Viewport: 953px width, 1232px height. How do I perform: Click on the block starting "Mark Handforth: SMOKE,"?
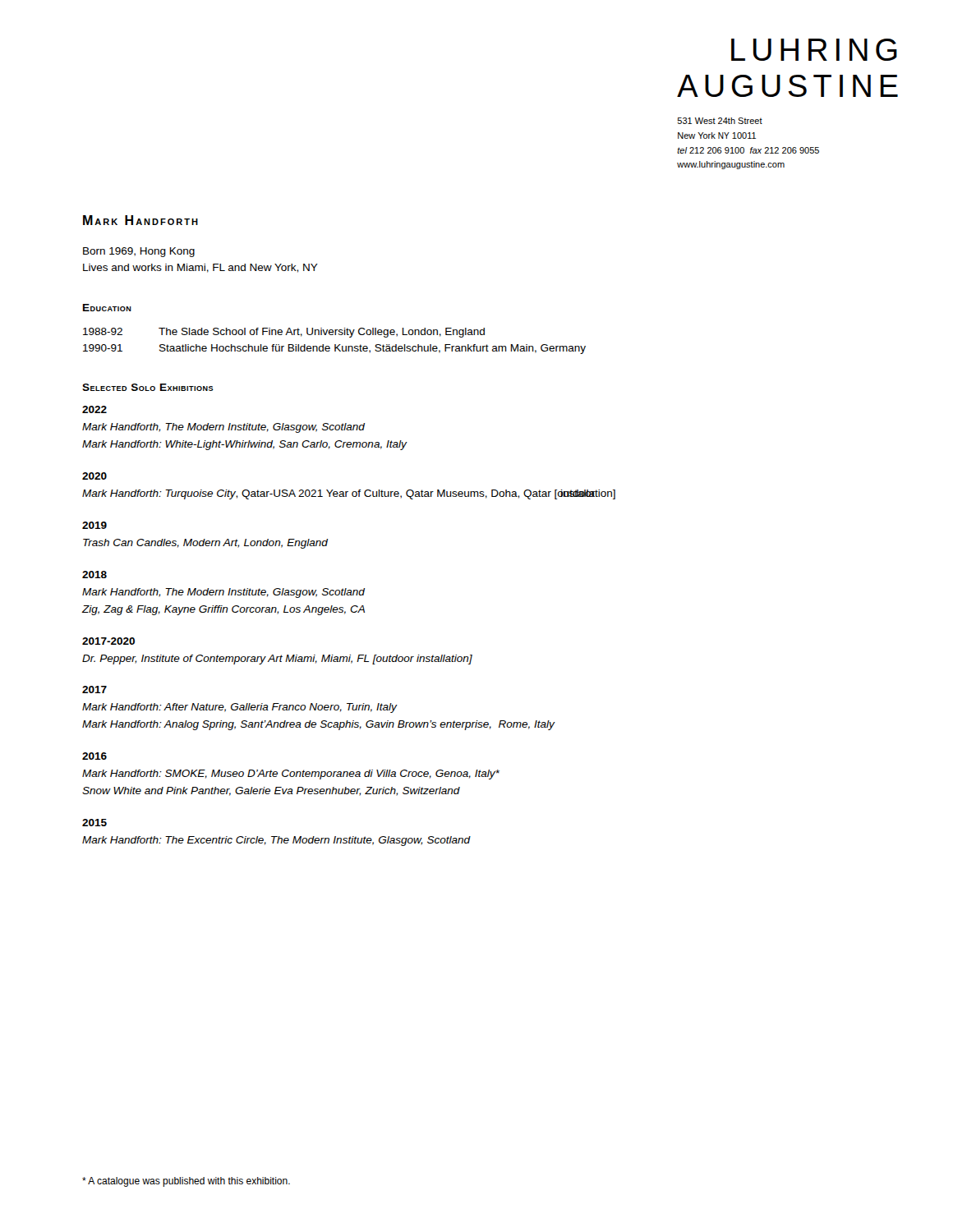tap(291, 774)
